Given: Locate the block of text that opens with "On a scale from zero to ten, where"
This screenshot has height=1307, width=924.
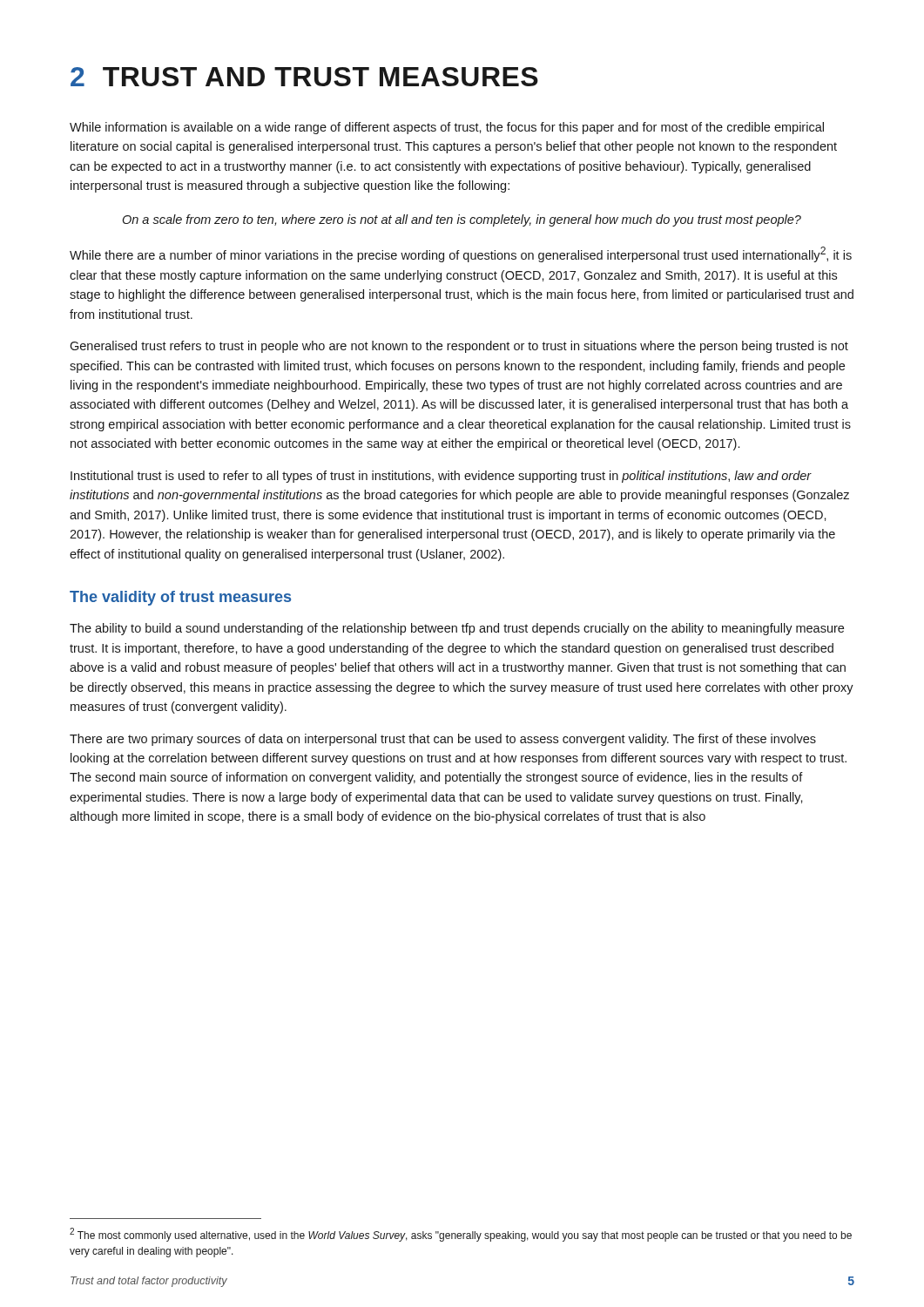Looking at the screenshot, I should point(462,220).
